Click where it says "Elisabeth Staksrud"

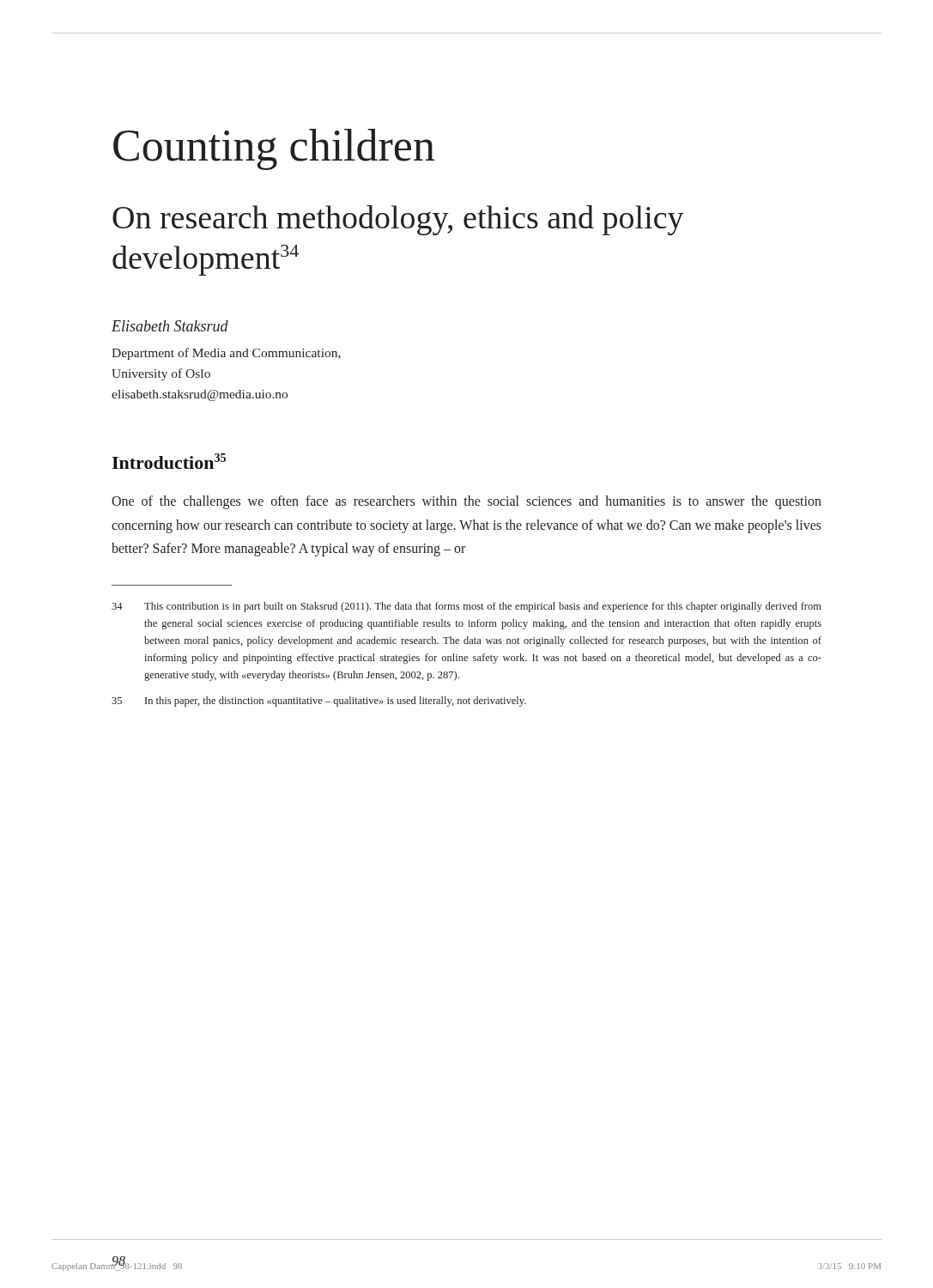[170, 326]
